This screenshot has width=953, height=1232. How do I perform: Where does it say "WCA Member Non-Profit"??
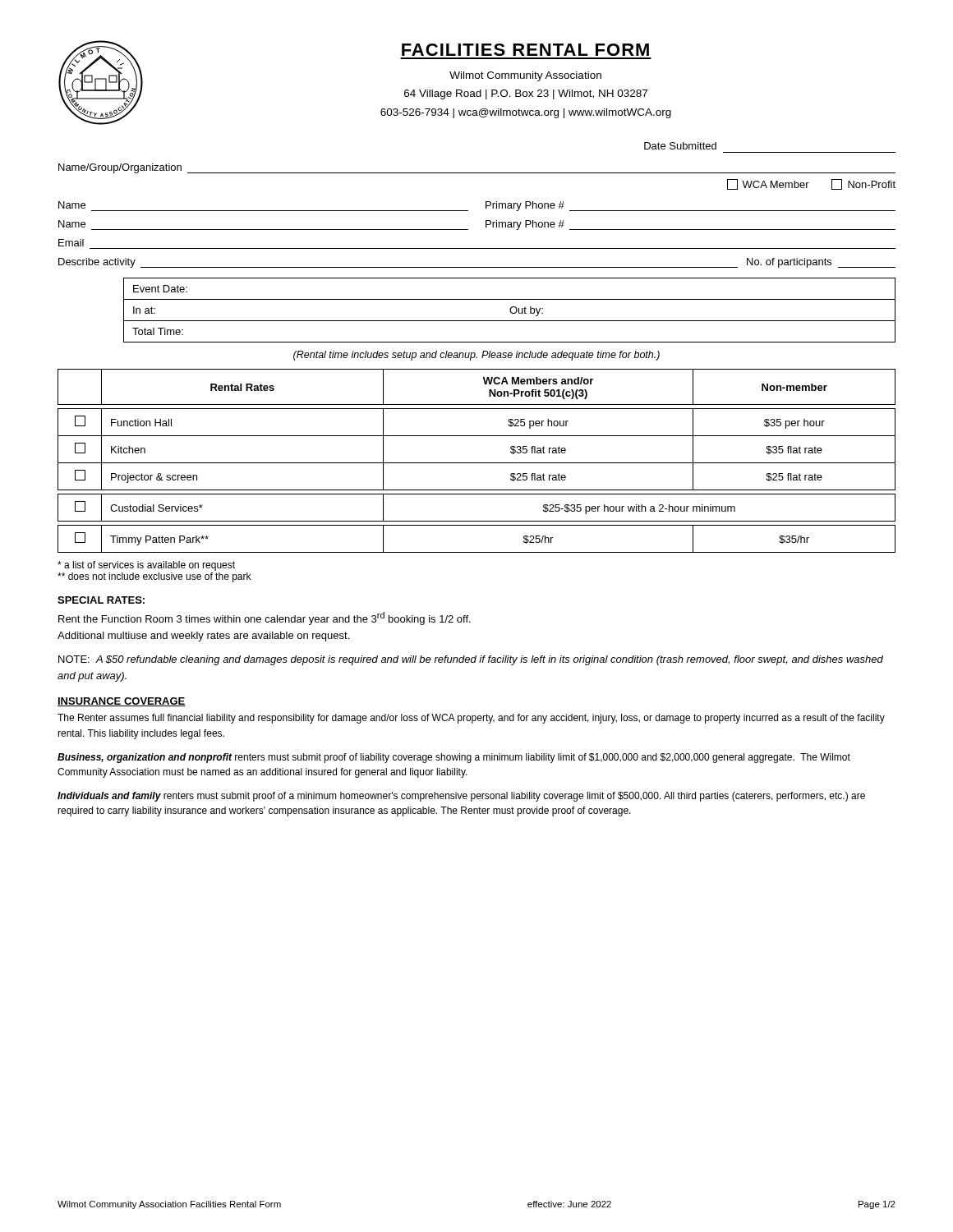click(x=811, y=184)
